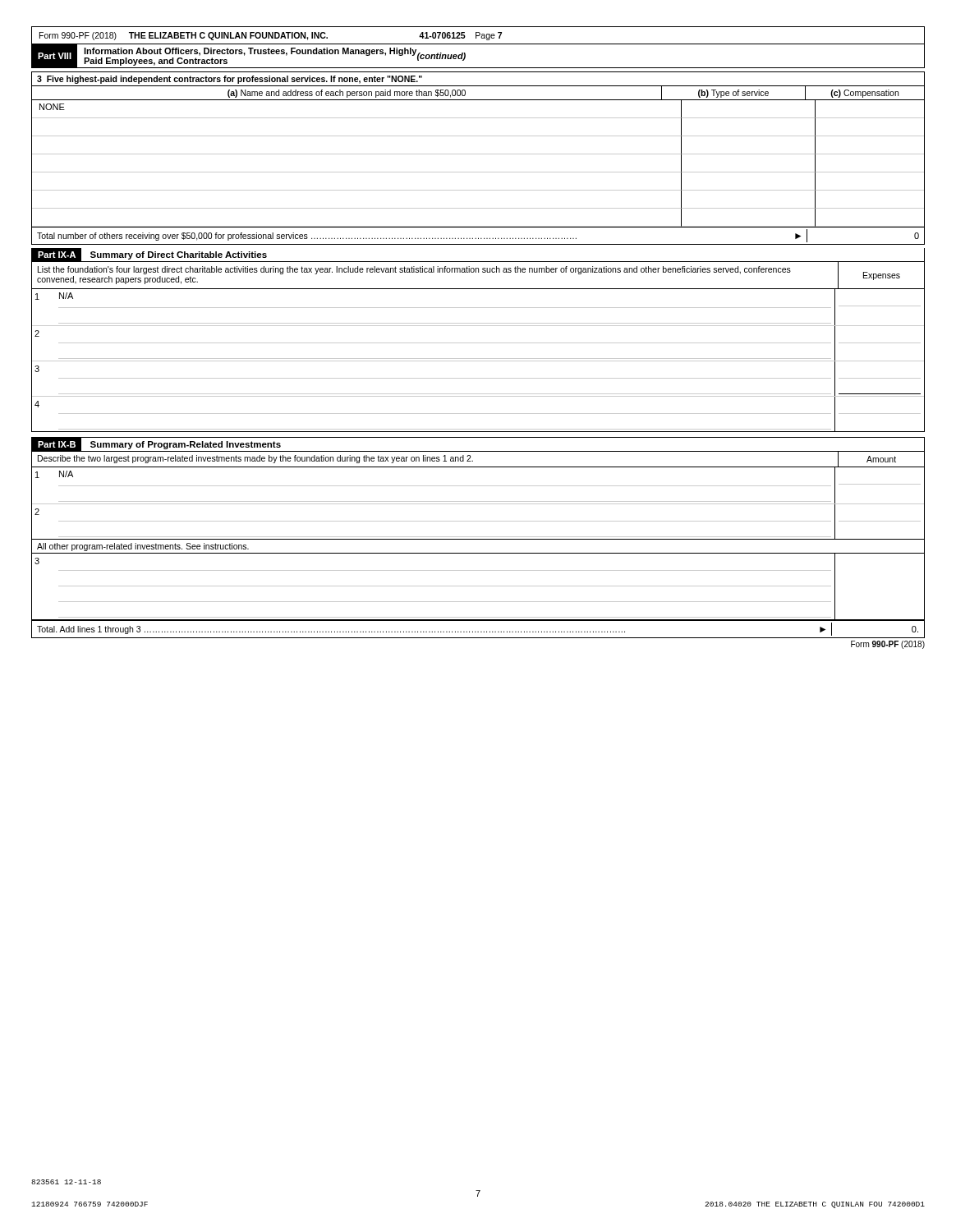Navigate to the region starting "Part VIII Information About Officers, Directors, Trustees, Foundation"
The width and height of the screenshot is (956, 1232).
(252, 56)
